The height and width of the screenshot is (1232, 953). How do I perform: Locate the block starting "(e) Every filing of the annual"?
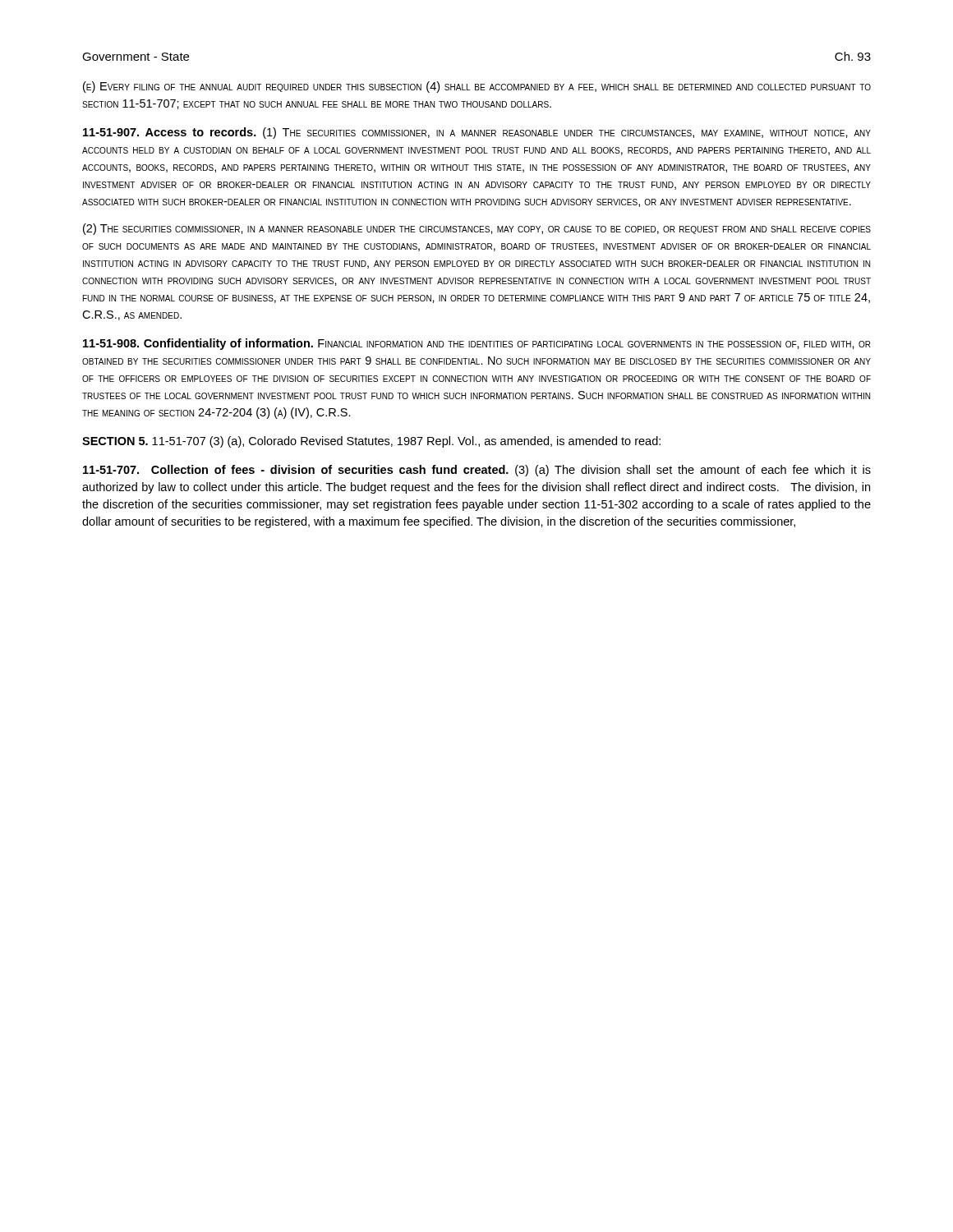point(476,95)
